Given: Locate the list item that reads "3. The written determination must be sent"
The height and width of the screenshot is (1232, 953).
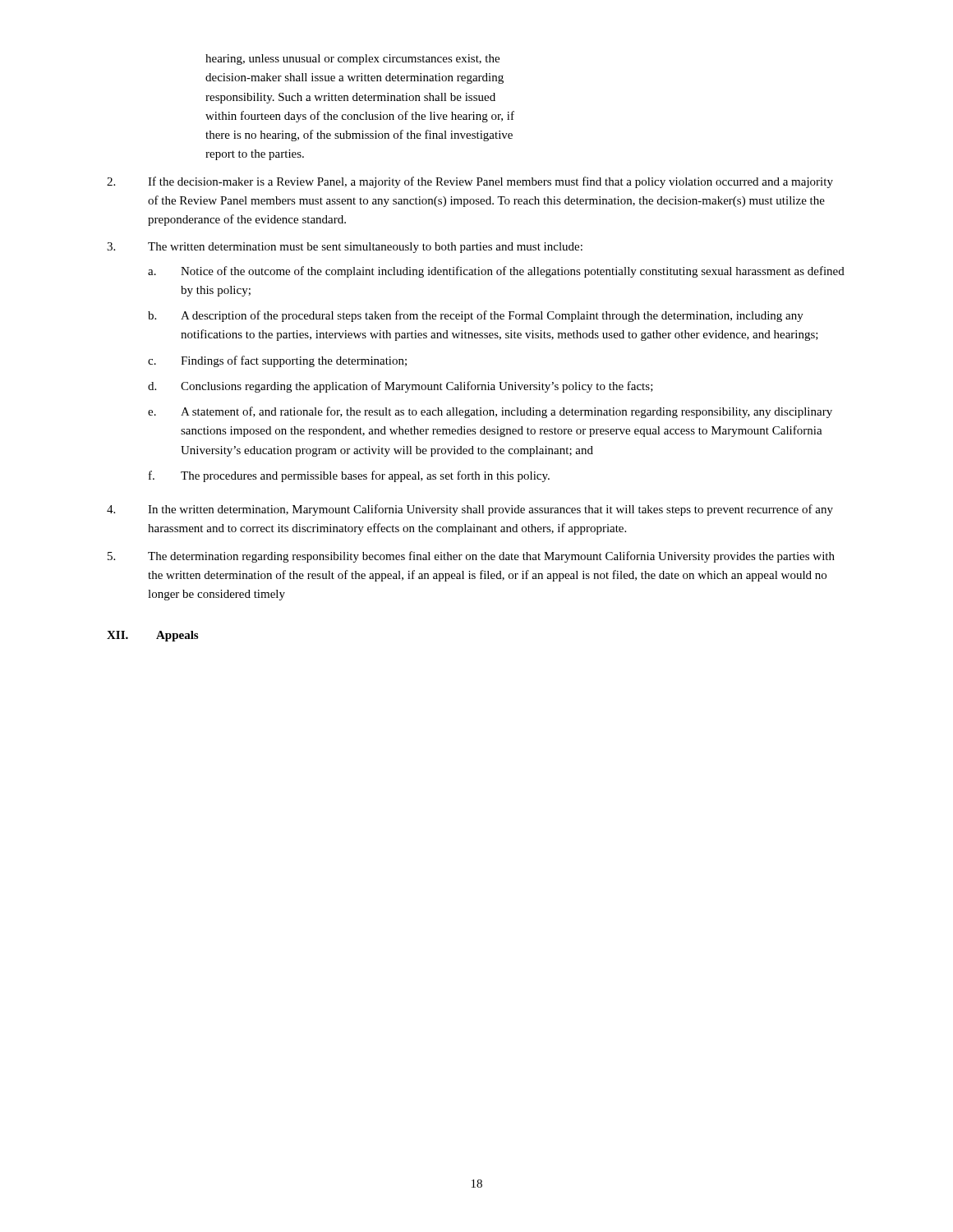Looking at the screenshot, I should pos(345,248).
